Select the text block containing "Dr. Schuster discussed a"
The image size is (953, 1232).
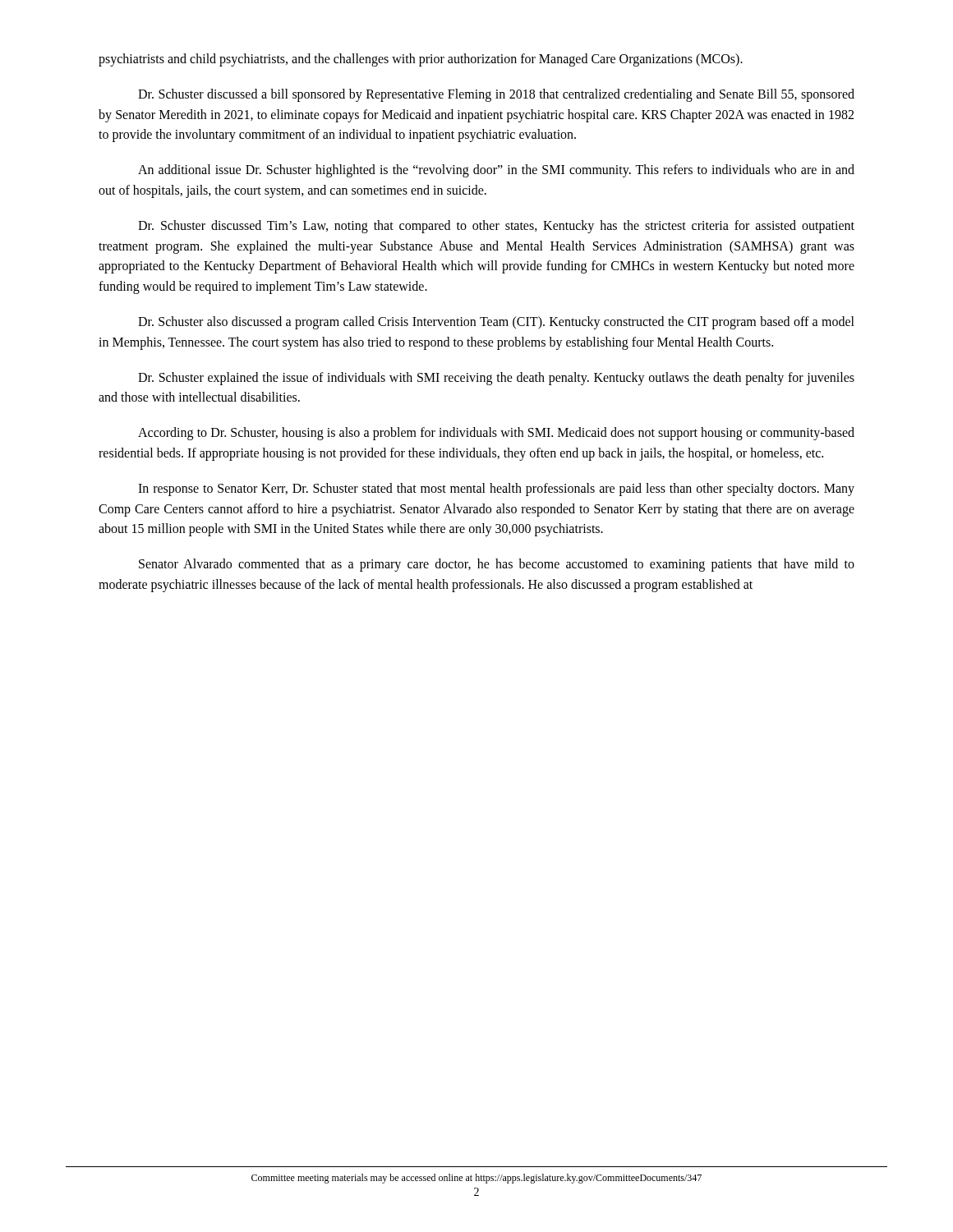point(476,114)
